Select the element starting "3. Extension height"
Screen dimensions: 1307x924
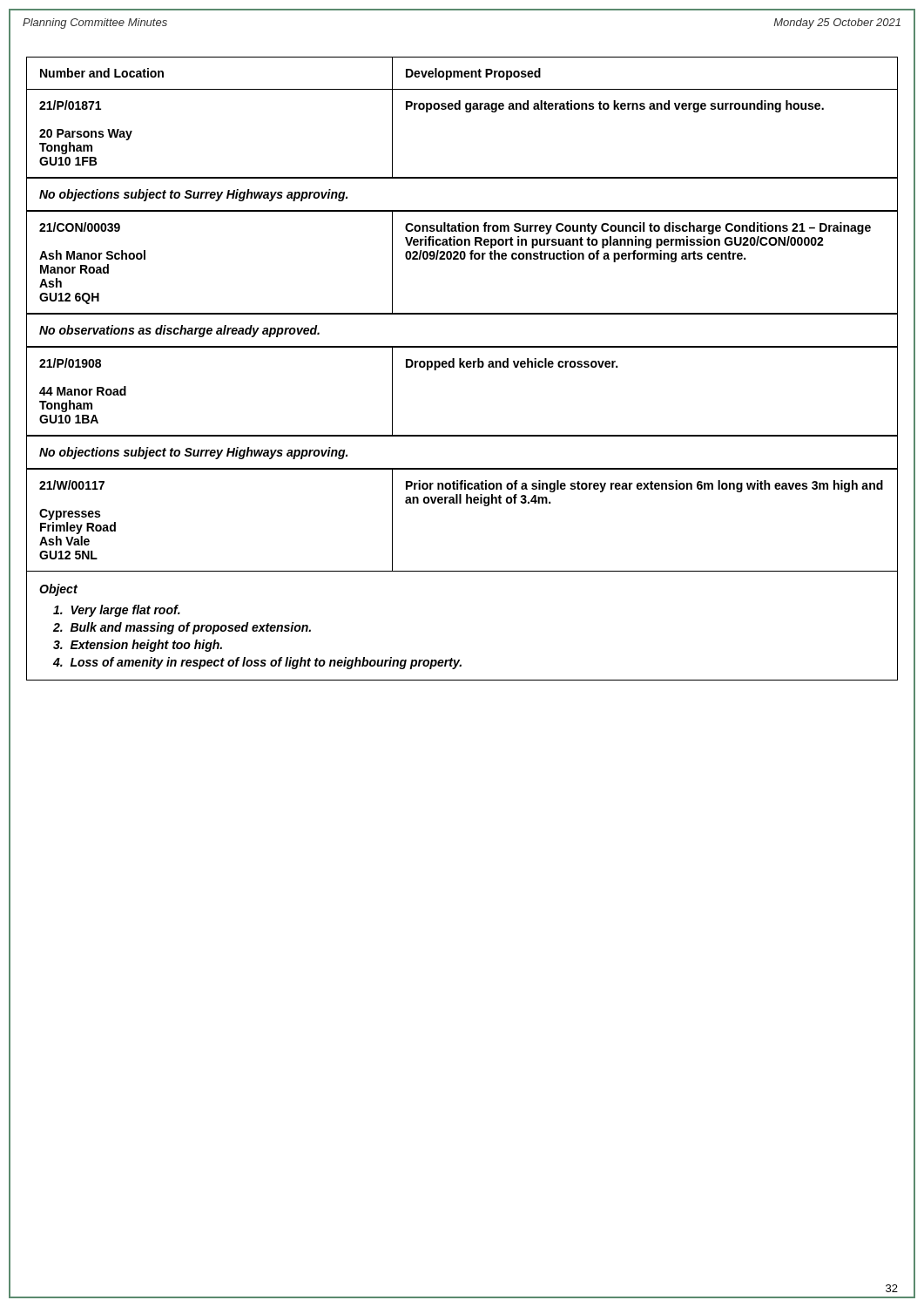[x=138, y=645]
